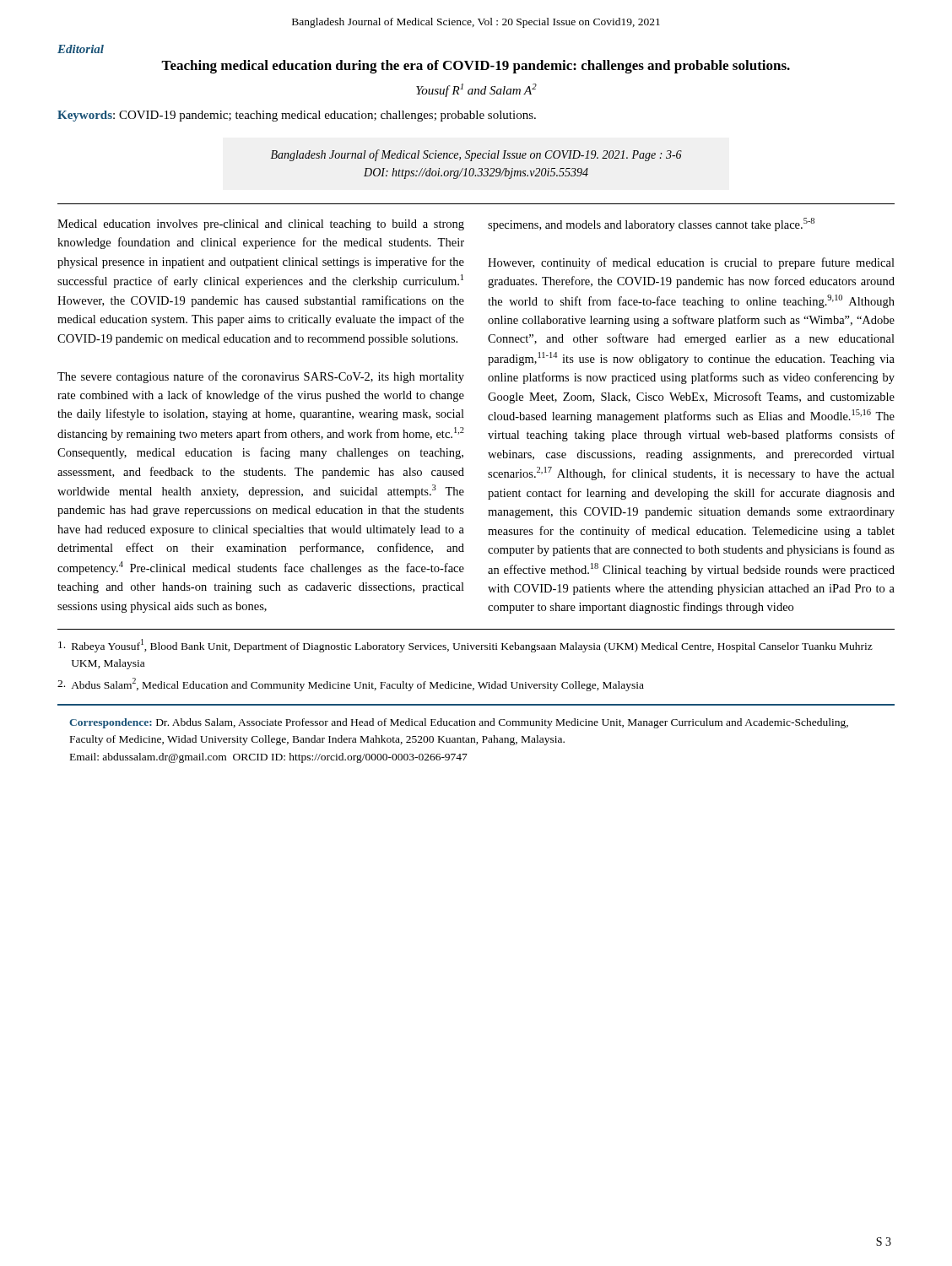The image size is (952, 1266).
Task: Select the text block starting "Rabeya Yousuf1, Blood Bank Unit, Department"
Action: coord(476,654)
